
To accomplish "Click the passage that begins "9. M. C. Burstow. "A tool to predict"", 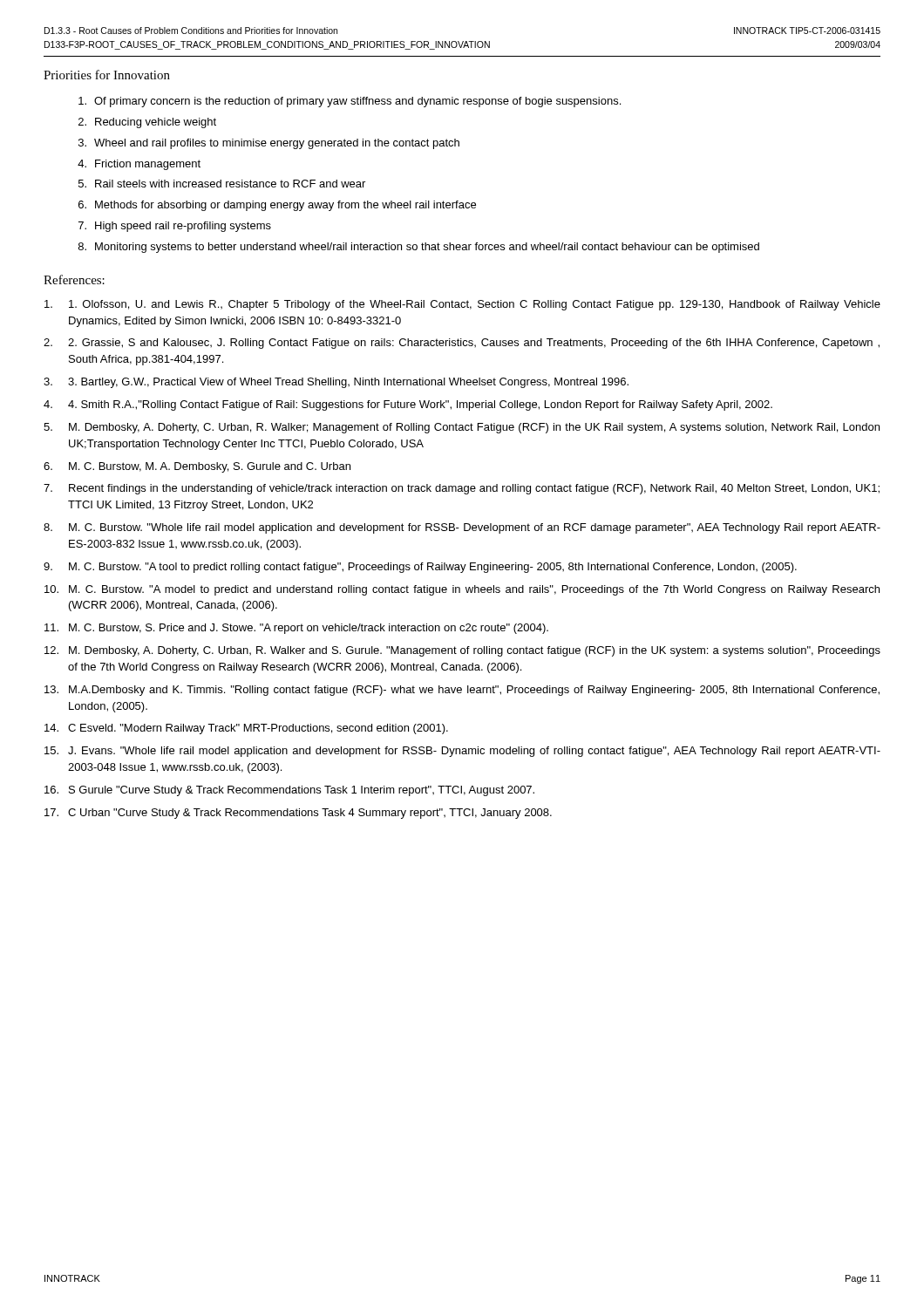I will [462, 567].
